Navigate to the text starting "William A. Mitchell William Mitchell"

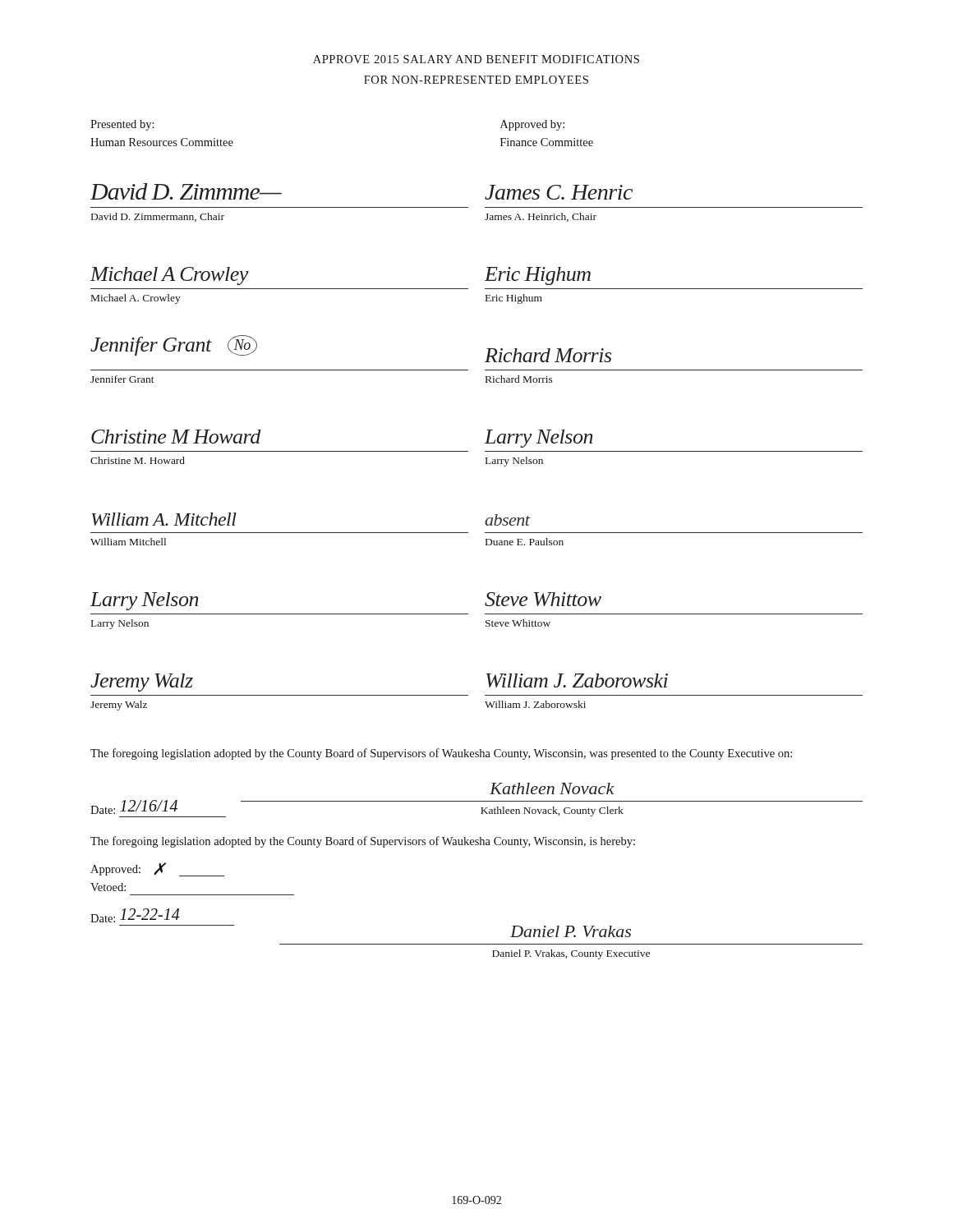164,519
